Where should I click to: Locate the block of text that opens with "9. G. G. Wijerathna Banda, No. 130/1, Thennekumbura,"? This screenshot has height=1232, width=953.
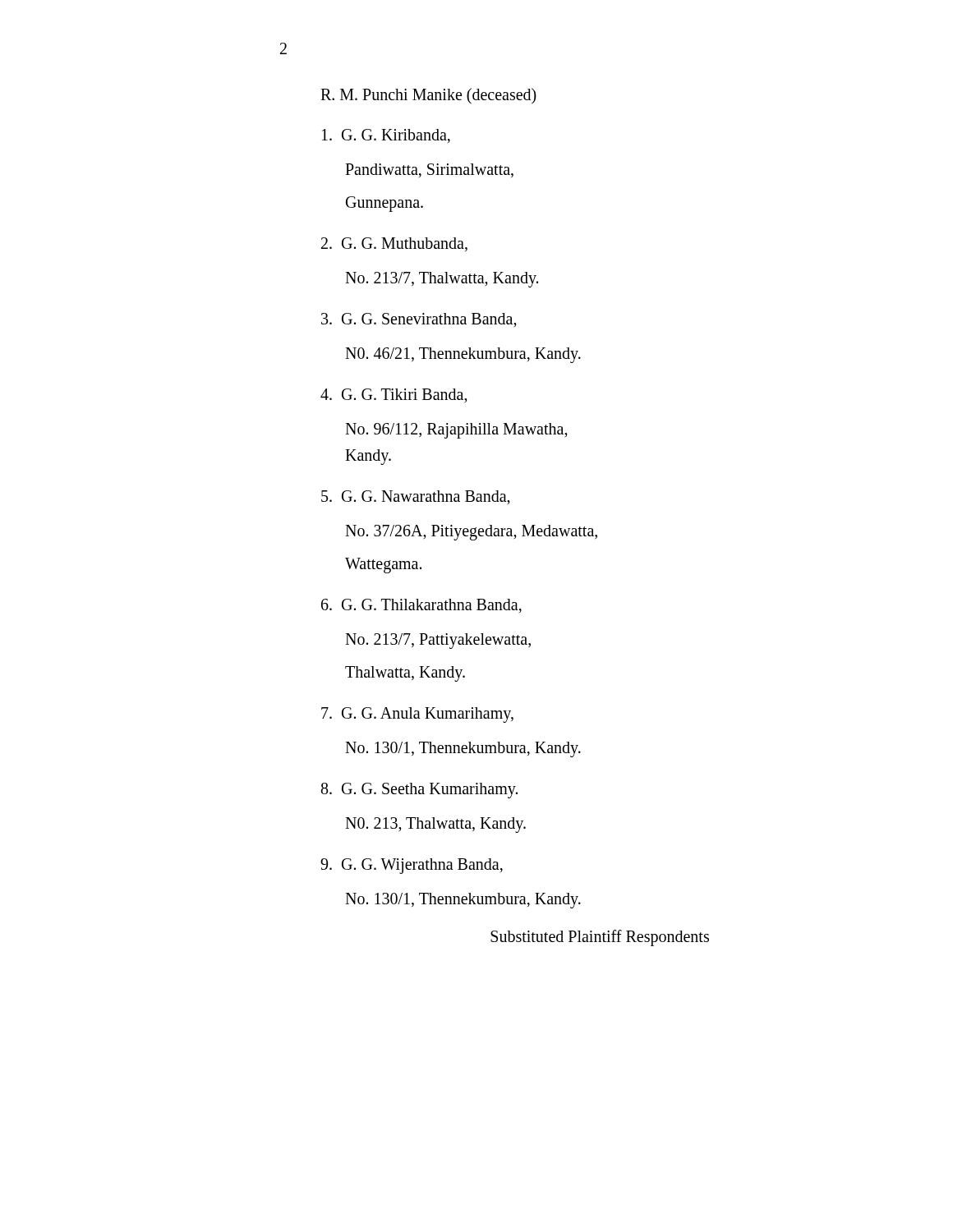(575, 902)
